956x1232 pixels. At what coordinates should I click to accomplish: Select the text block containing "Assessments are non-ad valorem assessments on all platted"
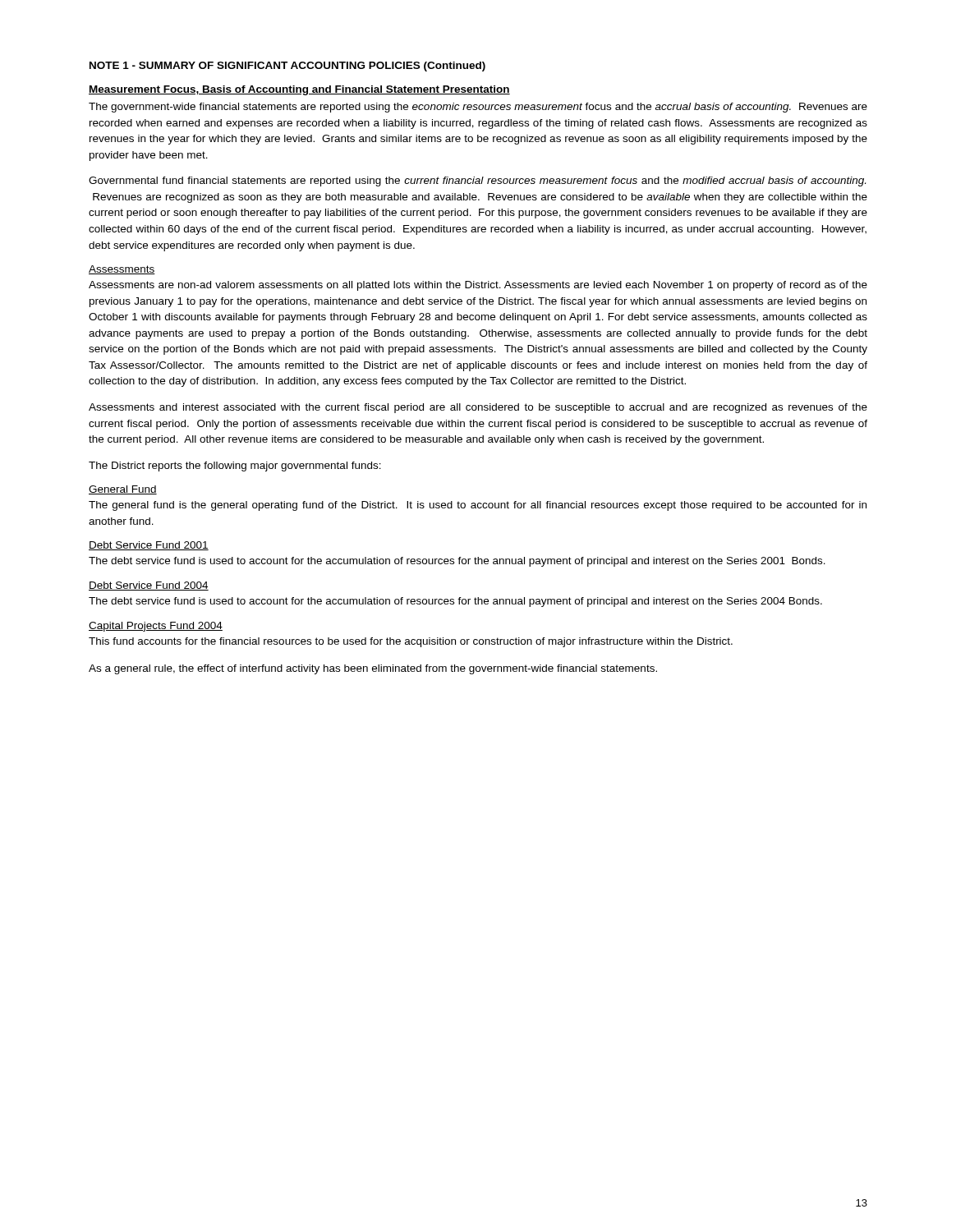point(478,333)
